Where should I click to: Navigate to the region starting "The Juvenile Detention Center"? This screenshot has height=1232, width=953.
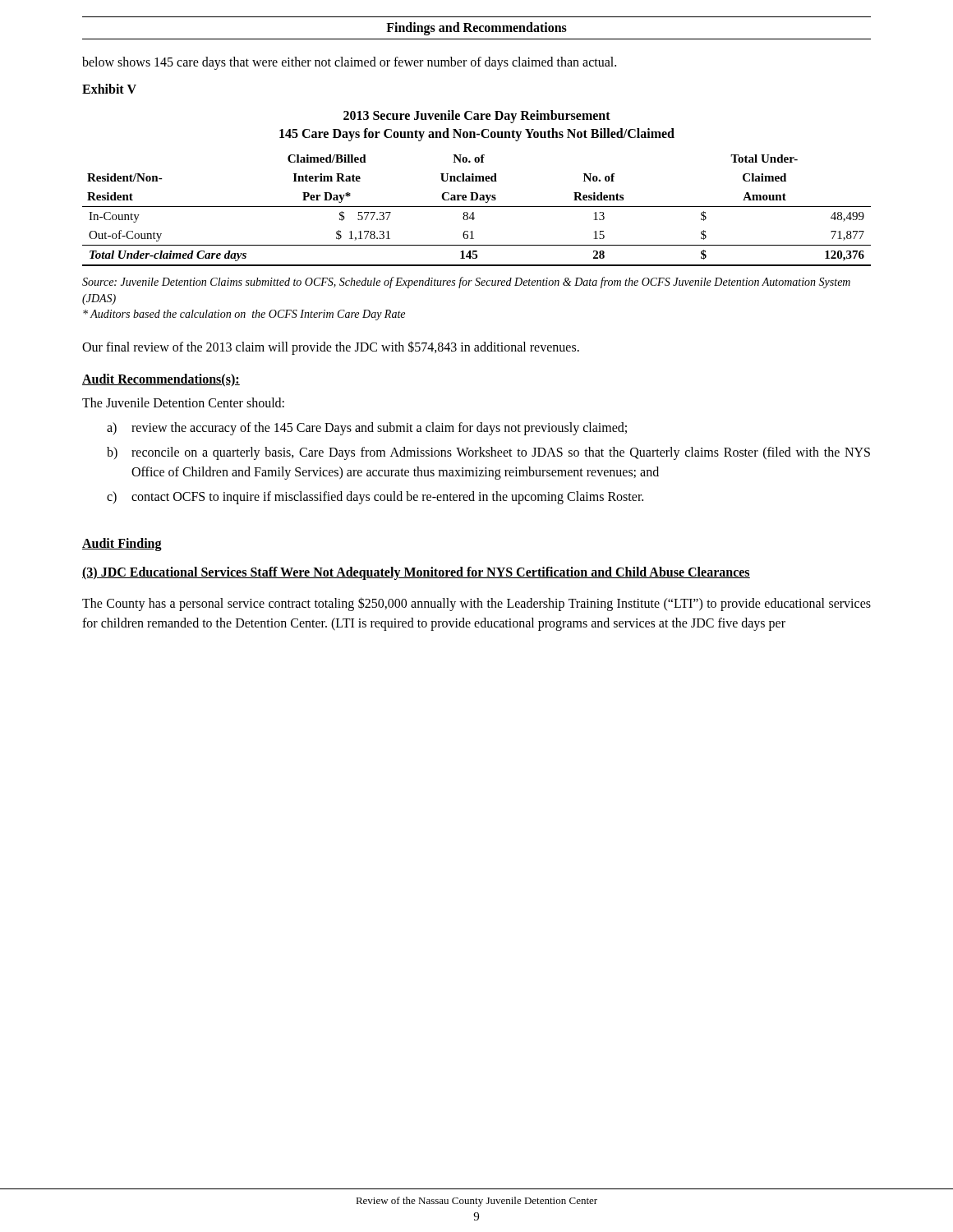click(184, 403)
